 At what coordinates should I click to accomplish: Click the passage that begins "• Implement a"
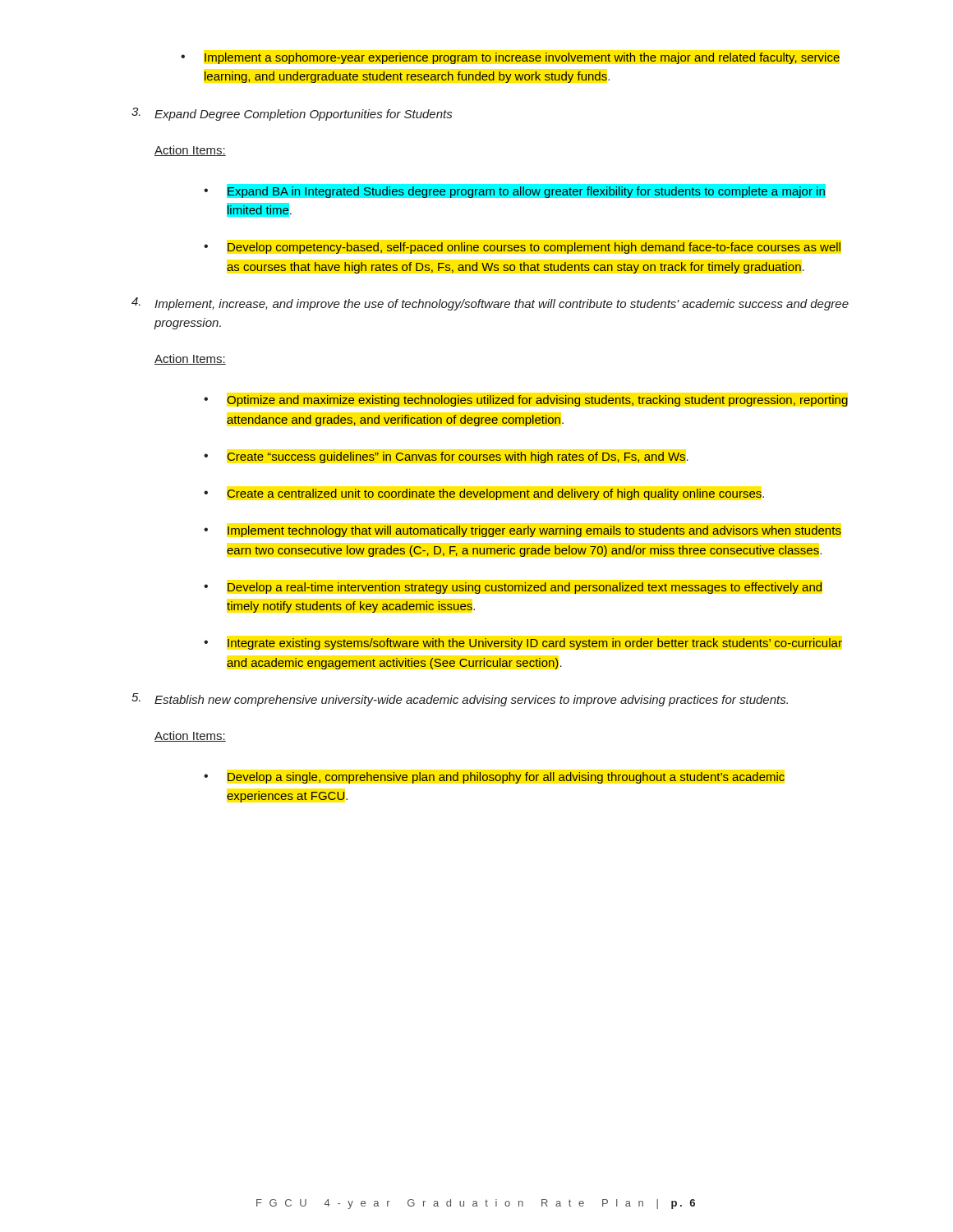[518, 67]
